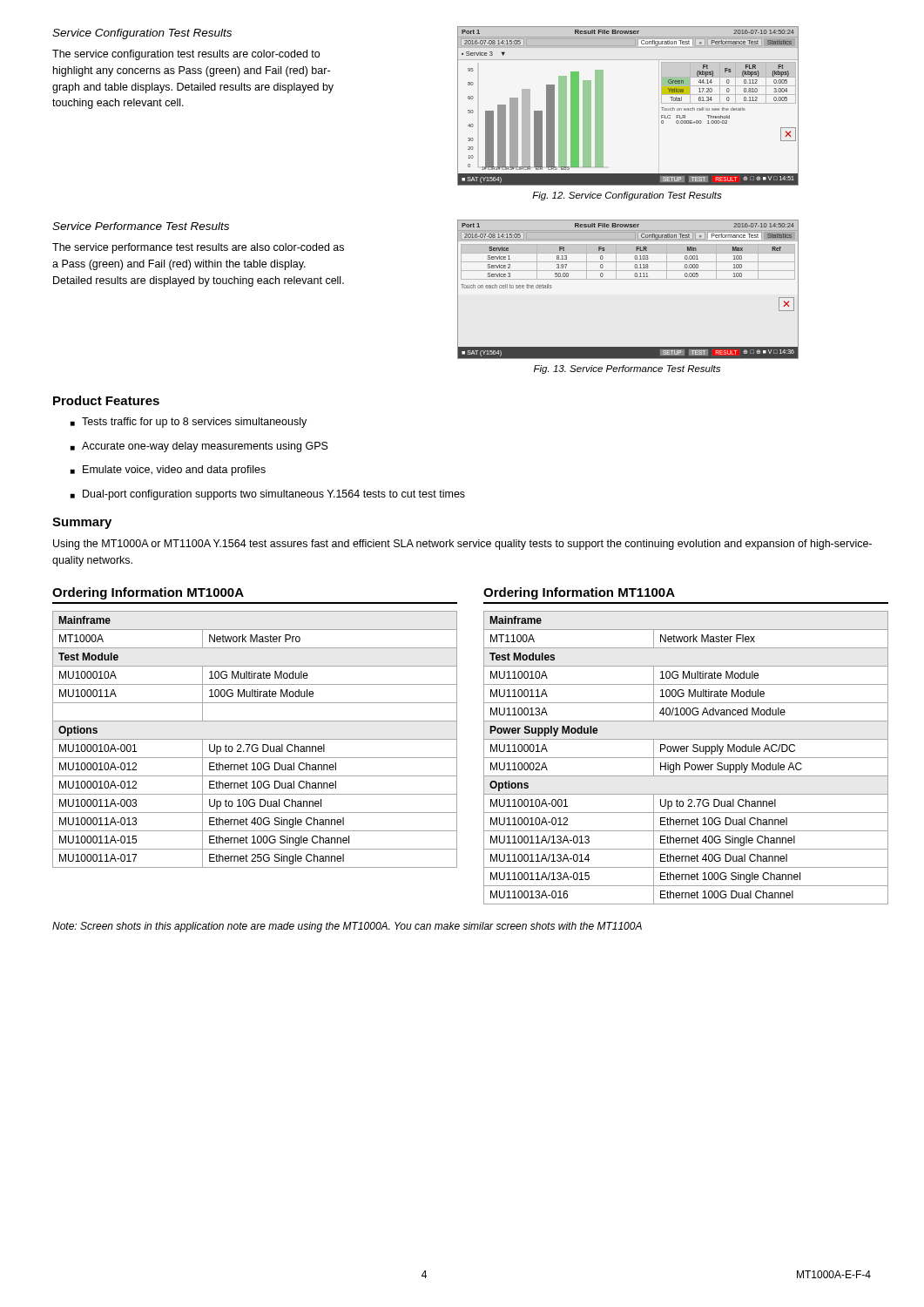Where does it say "Emulate voice, video and data profiles"?

click(x=168, y=471)
